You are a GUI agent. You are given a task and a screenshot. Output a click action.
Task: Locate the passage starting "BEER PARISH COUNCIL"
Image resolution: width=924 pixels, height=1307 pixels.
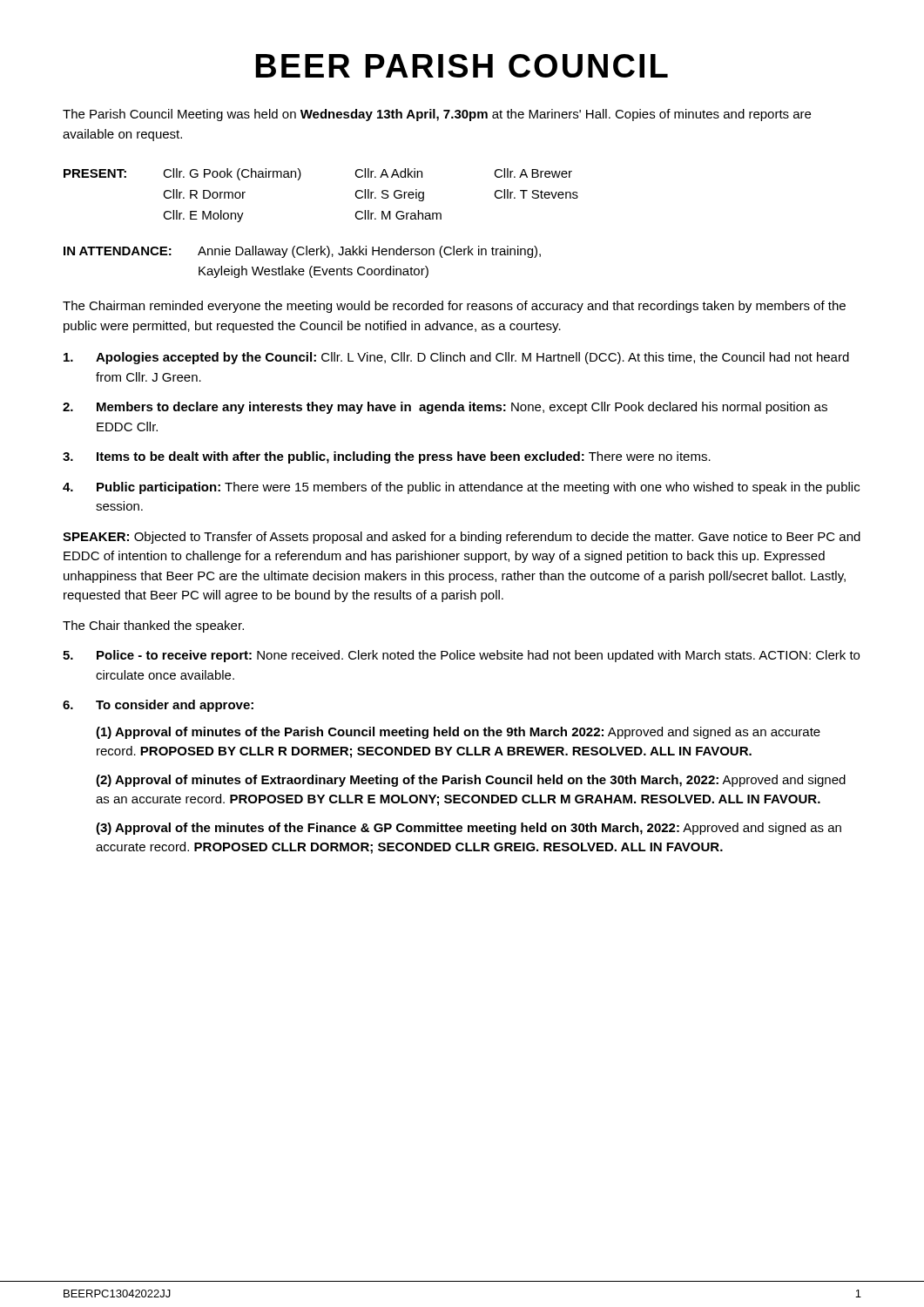(x=462, y=67)
